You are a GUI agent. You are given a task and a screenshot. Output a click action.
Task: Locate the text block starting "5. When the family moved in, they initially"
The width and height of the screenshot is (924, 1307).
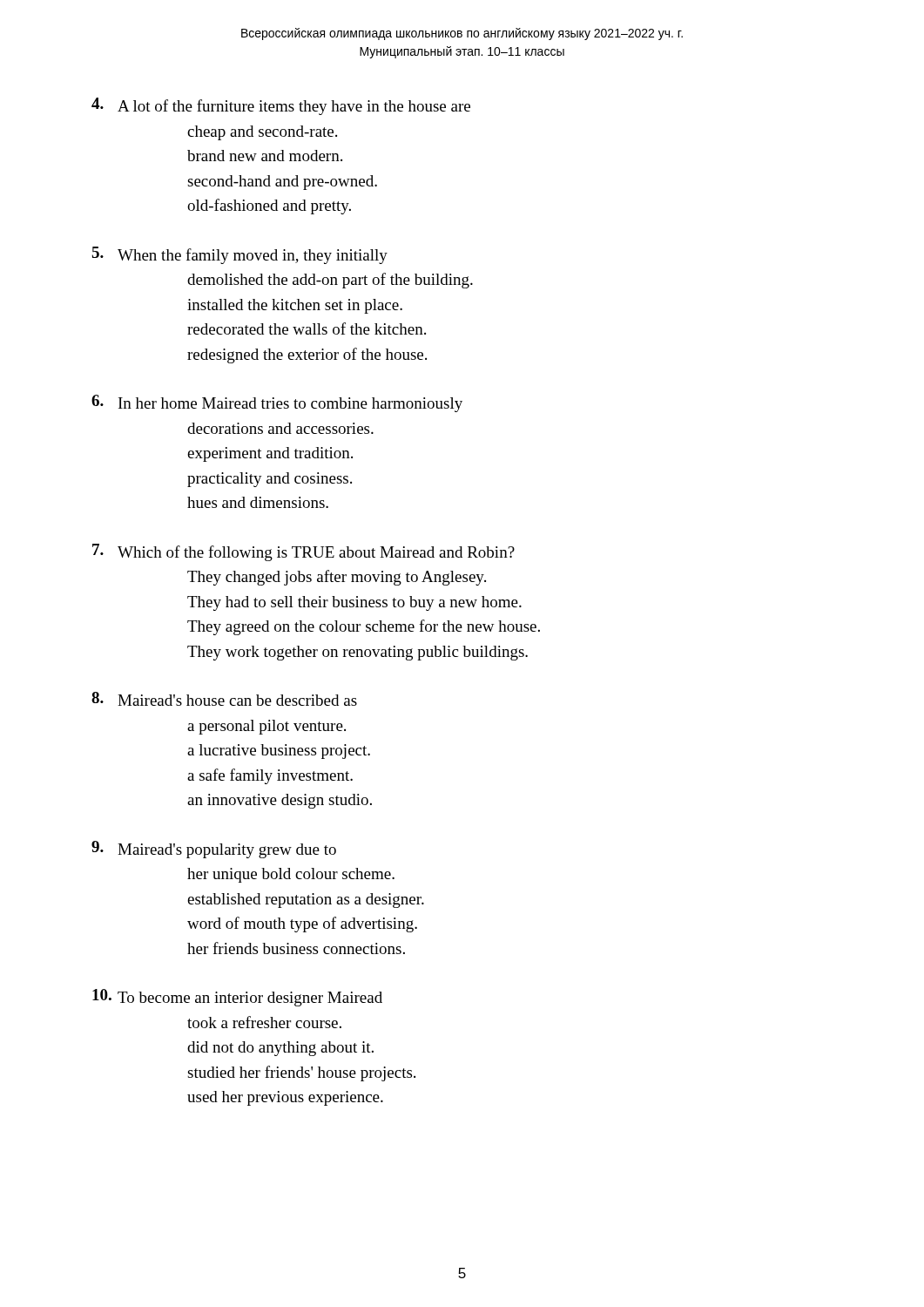pyautogui.click(x=239, y=255)
